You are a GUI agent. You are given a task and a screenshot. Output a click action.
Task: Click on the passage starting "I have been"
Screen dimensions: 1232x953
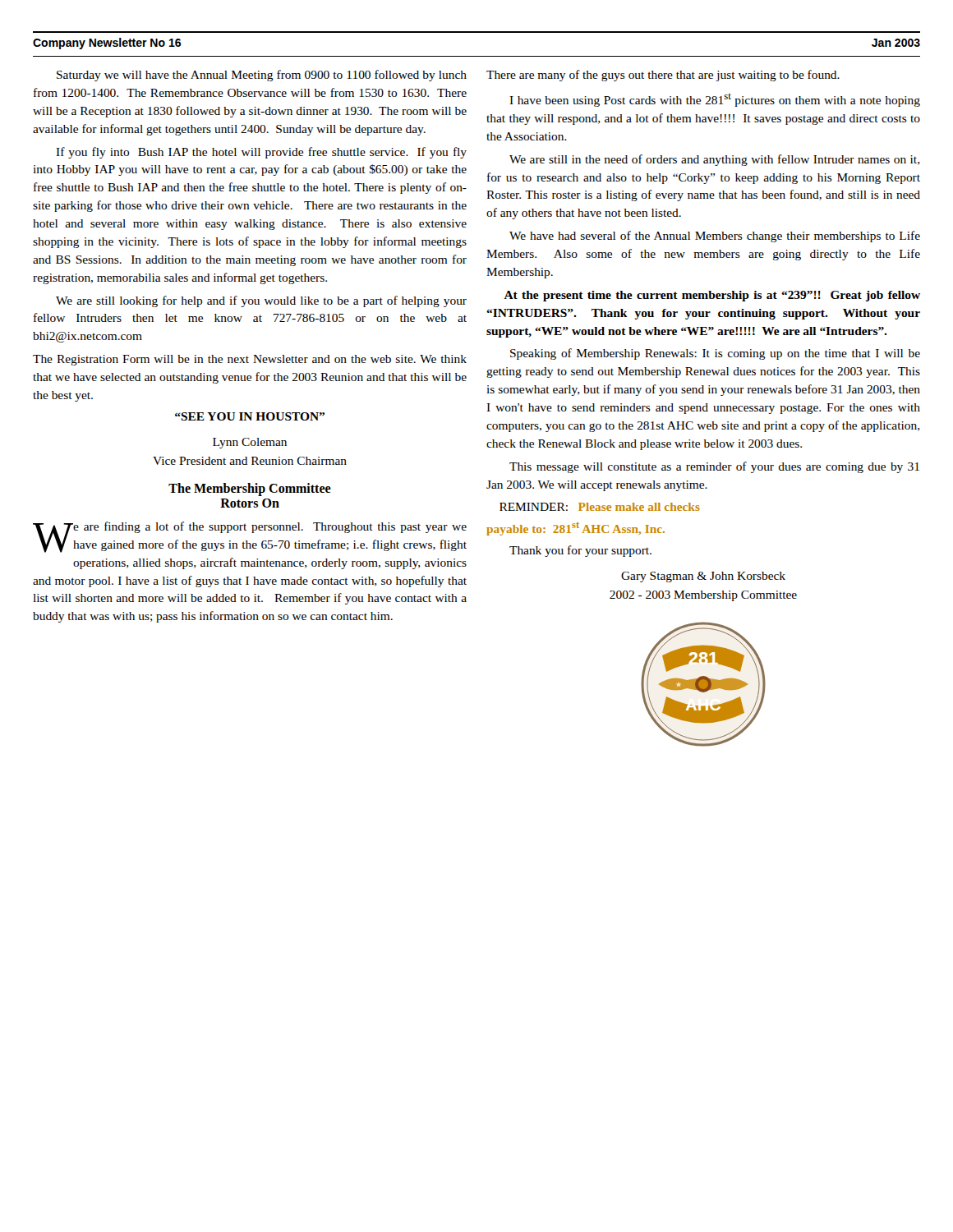(703, 116)
